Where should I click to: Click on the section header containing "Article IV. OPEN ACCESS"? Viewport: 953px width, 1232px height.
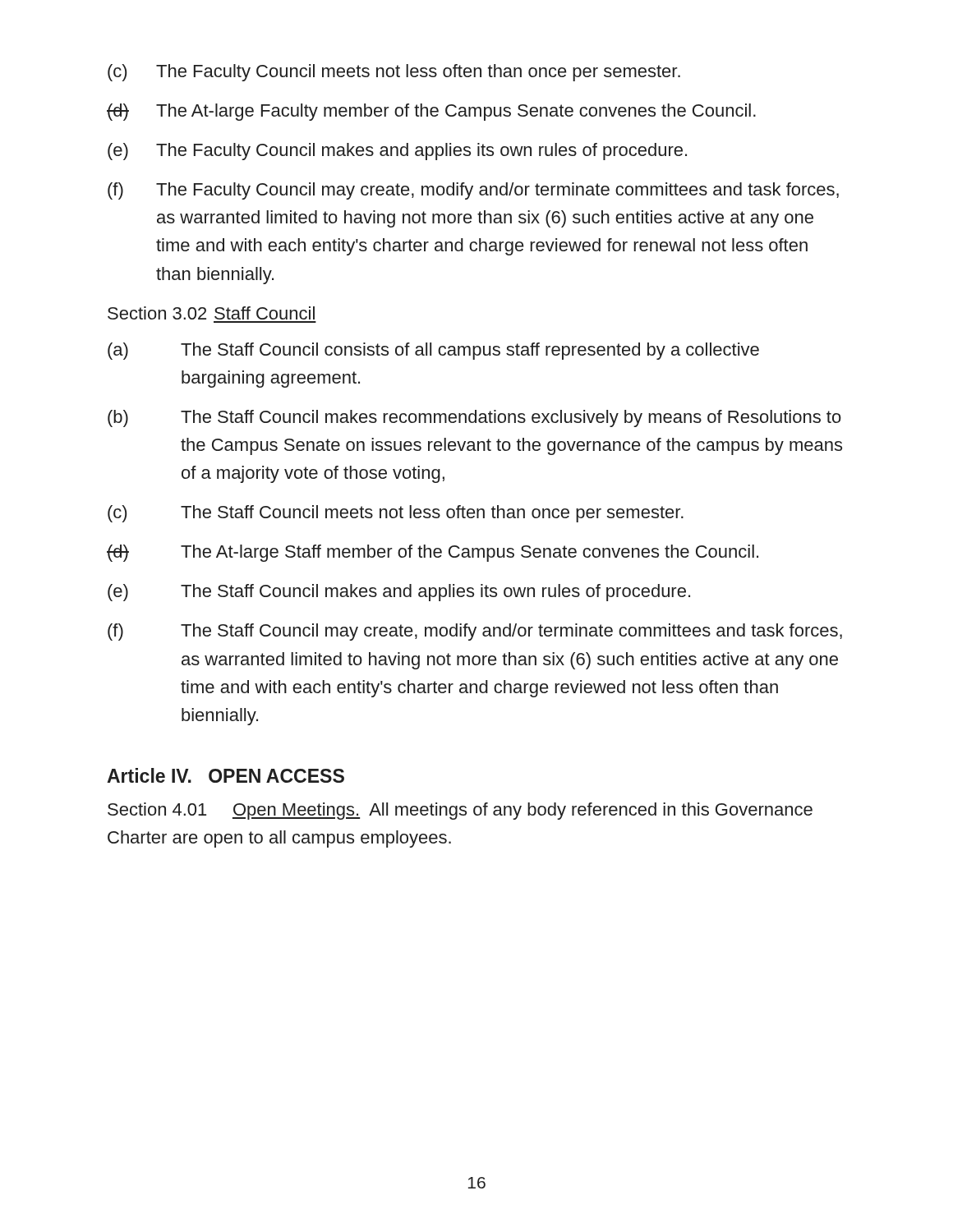click(226, 776)
